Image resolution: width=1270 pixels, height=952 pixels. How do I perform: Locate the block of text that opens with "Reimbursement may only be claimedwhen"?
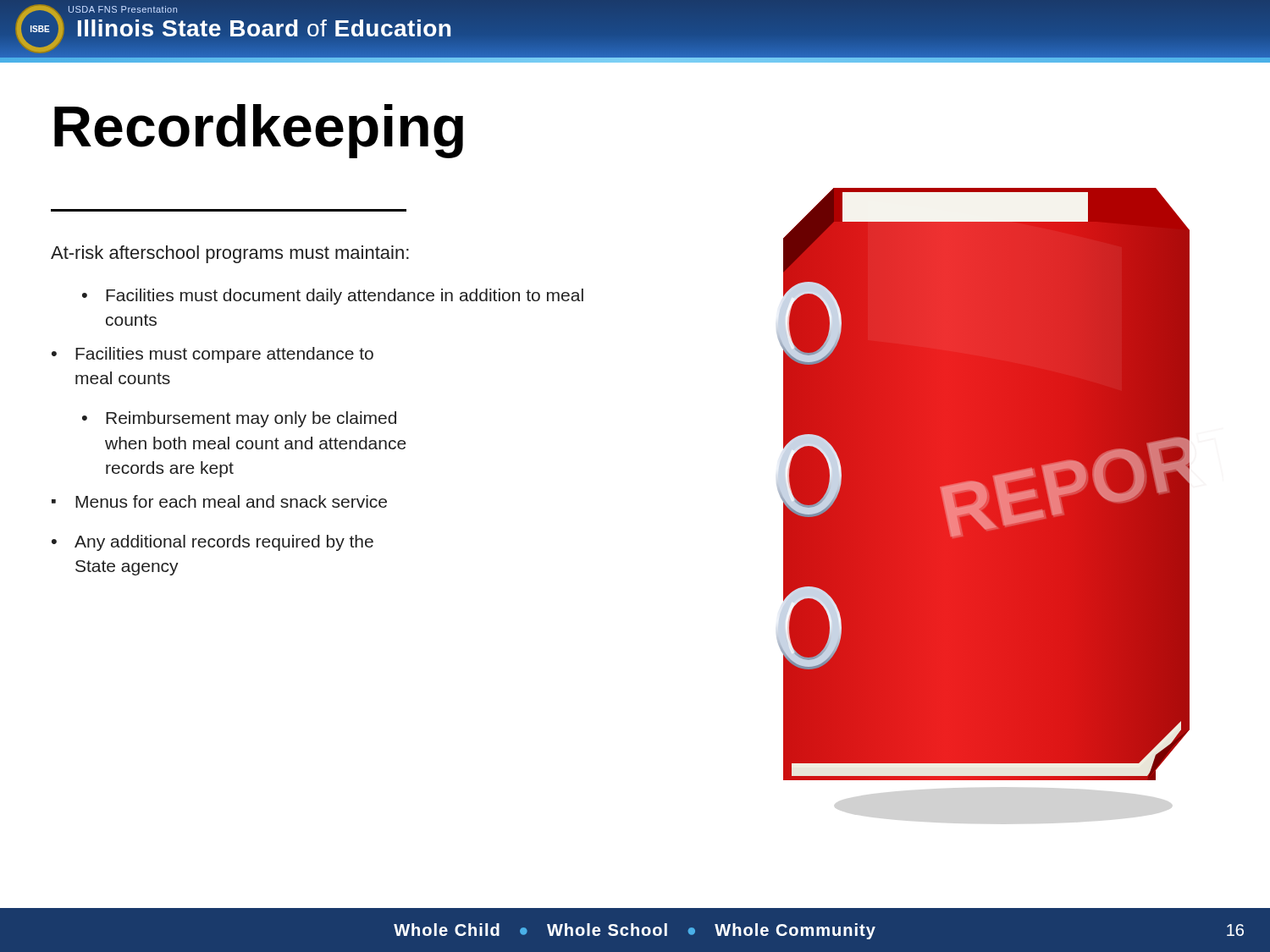(x=256, y=443)
